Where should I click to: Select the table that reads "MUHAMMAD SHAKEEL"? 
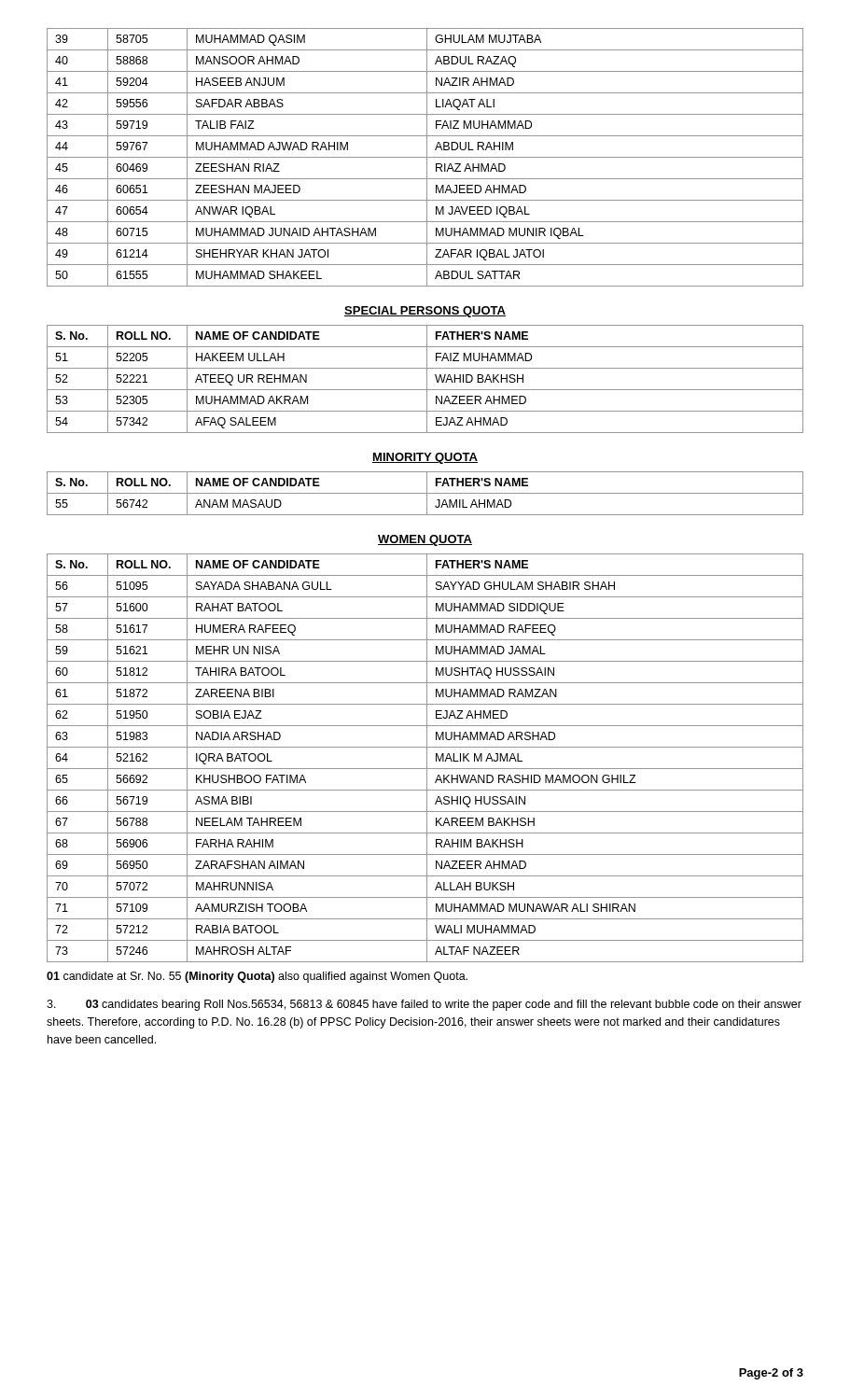(425, 157)
